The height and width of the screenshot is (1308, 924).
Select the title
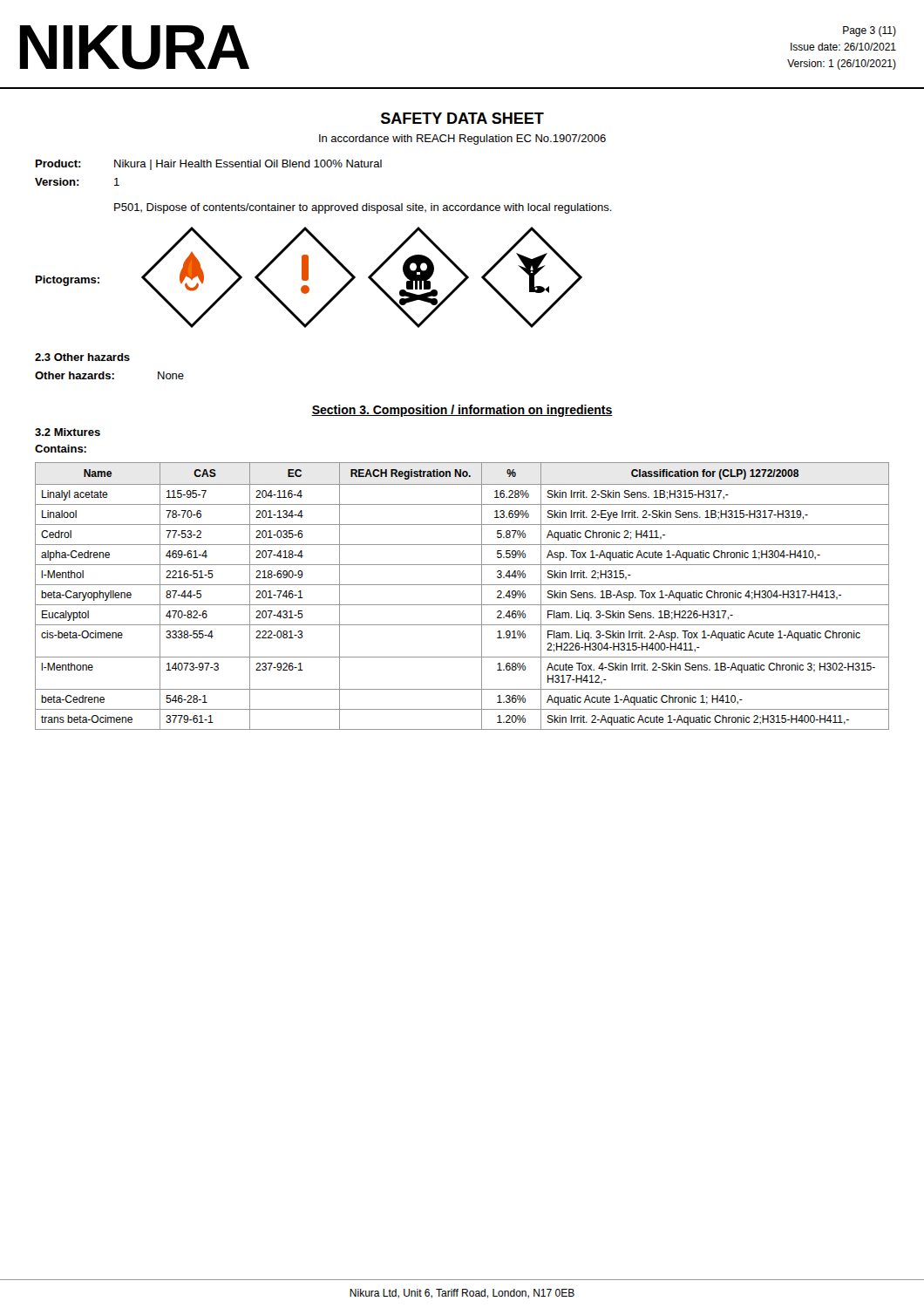[462, 119]
